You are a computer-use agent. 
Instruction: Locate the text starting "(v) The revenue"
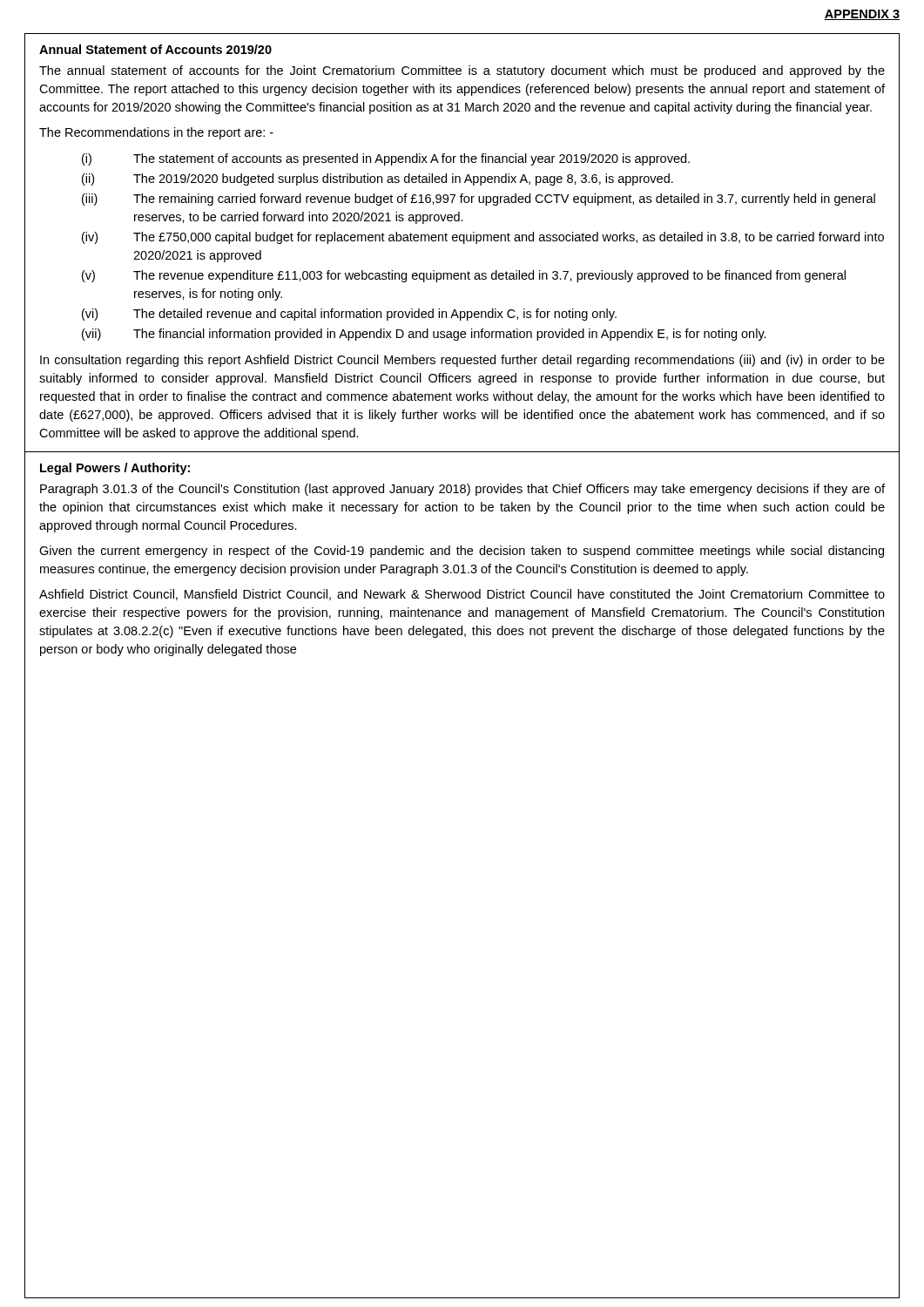[x=462, y=285]
